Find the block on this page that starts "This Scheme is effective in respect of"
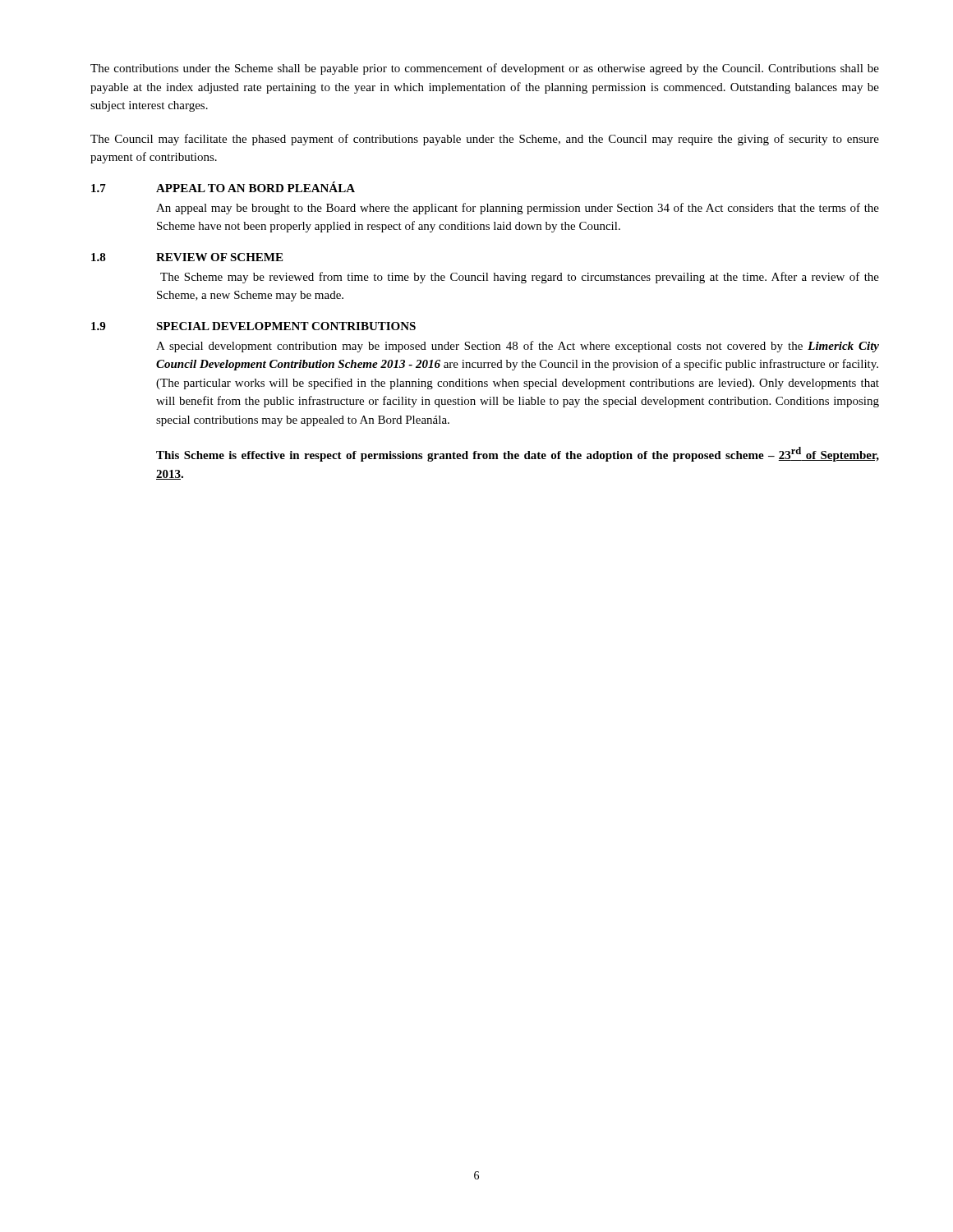 [518, 463]
